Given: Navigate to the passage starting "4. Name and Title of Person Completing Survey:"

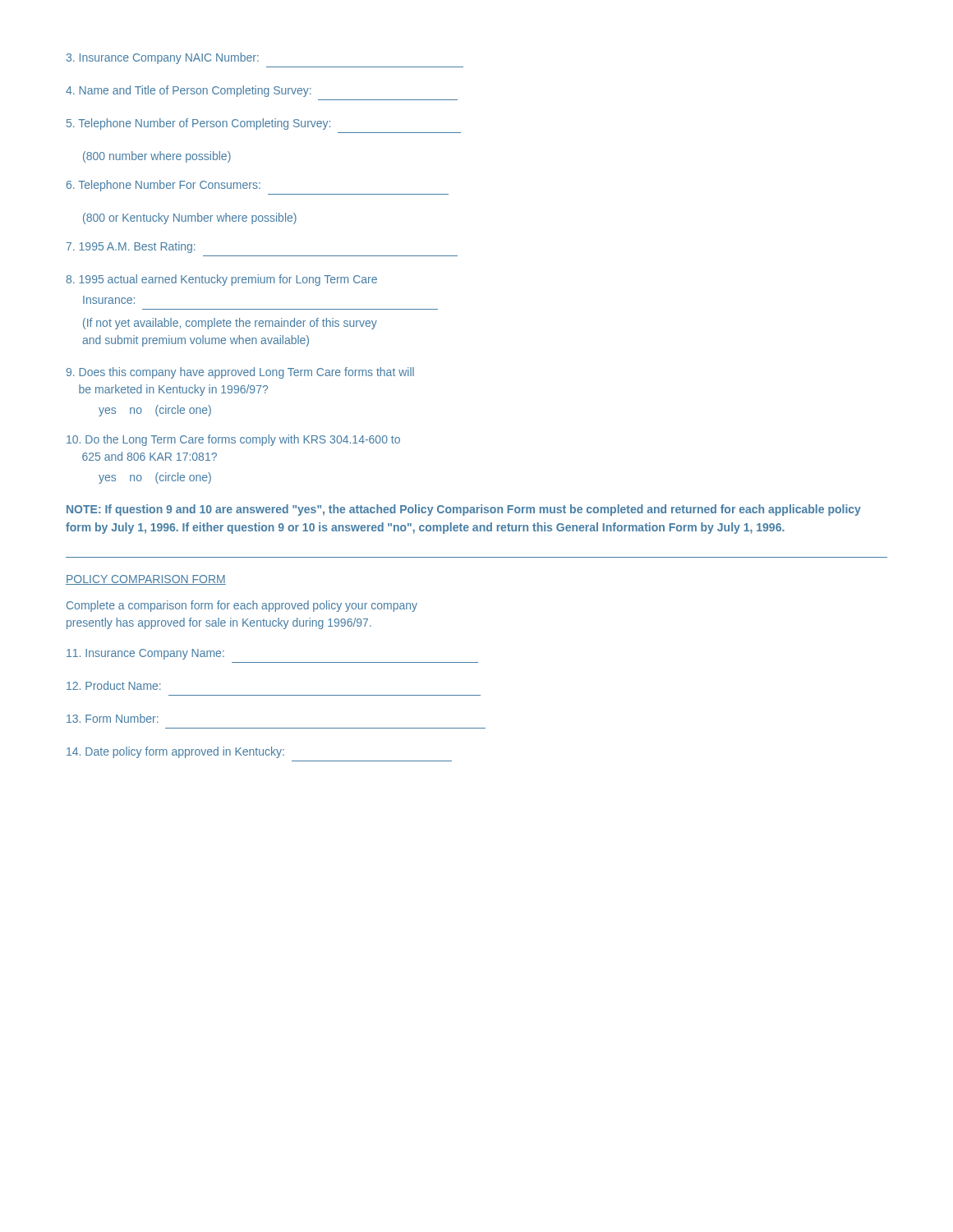Looking at the screenshot, I should 262,91.
